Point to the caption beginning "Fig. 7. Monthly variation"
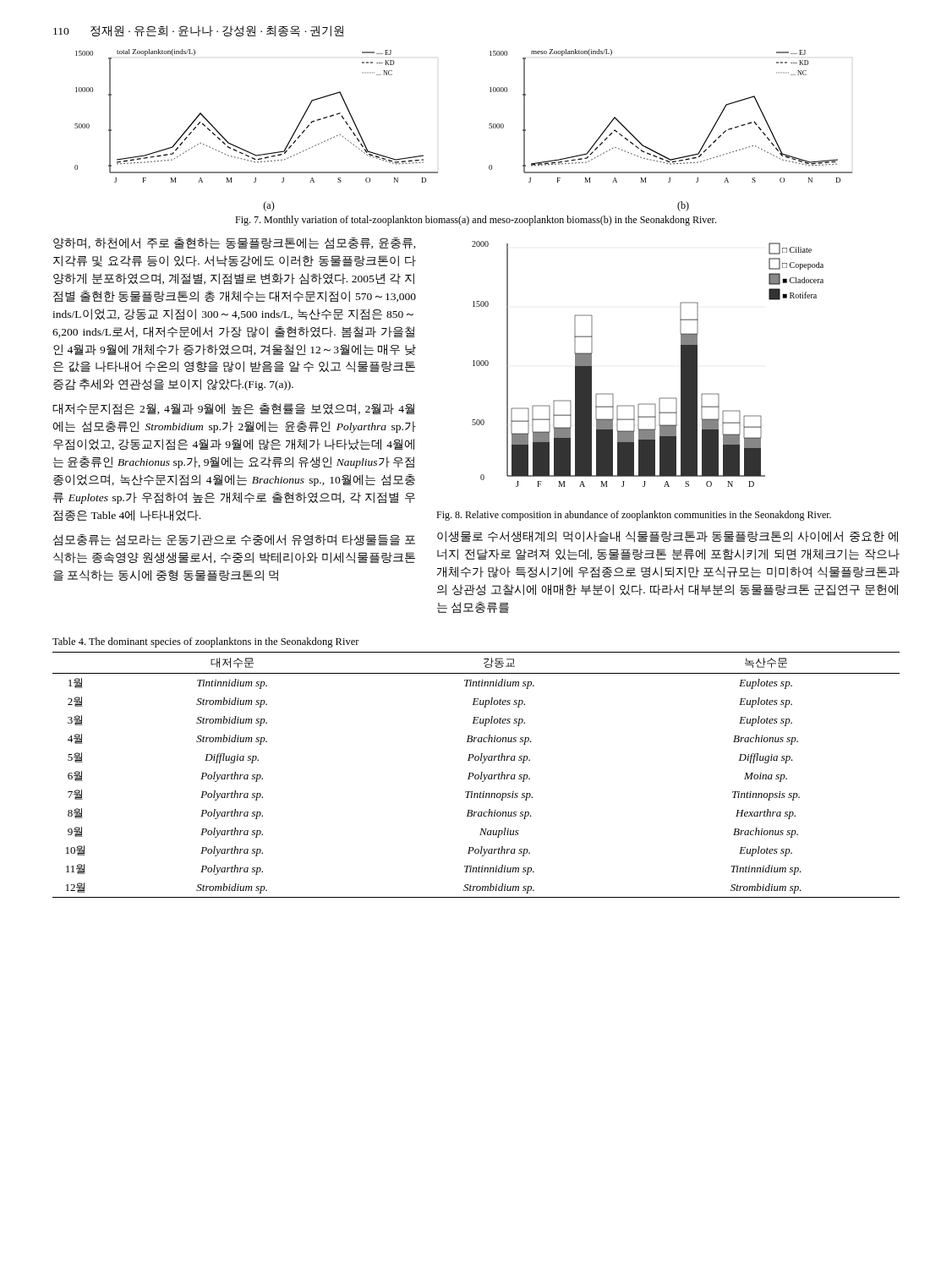The height and width of the screenshot is (1268, 952). point(476,220)
